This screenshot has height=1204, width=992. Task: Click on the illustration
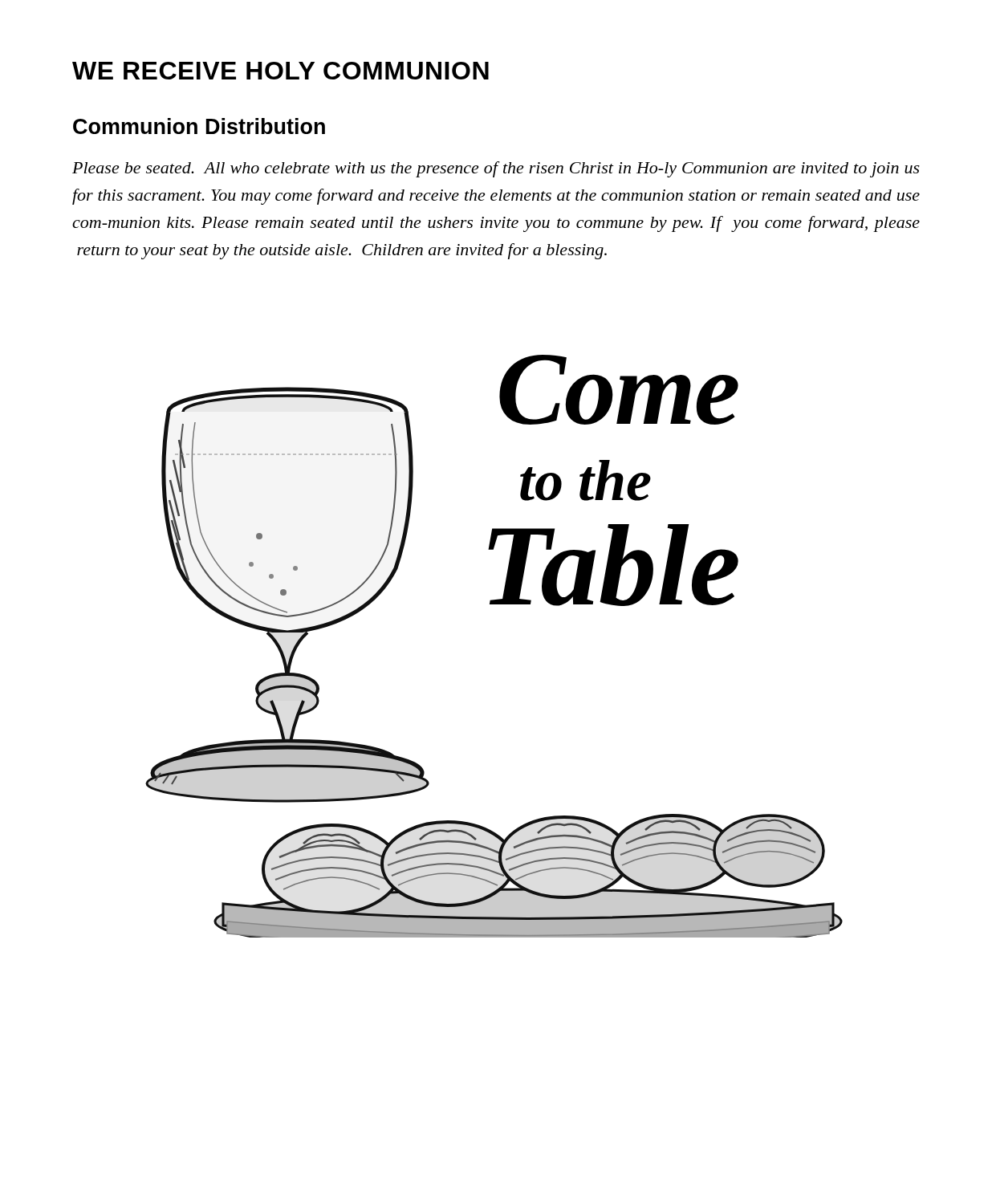(x=496, y=625)
